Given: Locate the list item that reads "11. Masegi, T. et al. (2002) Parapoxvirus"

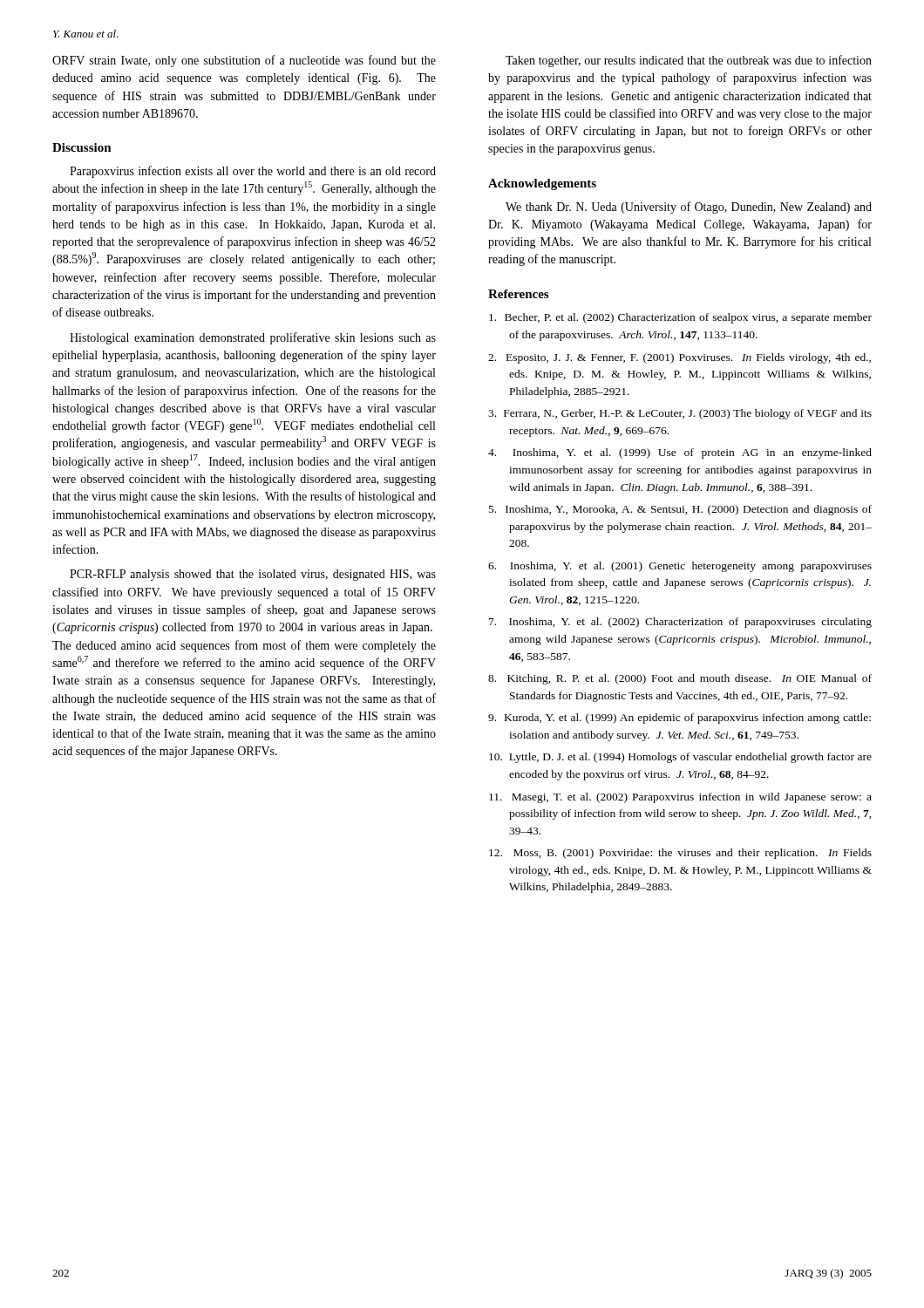Looking at the screenshot, I should pos(680,814).
